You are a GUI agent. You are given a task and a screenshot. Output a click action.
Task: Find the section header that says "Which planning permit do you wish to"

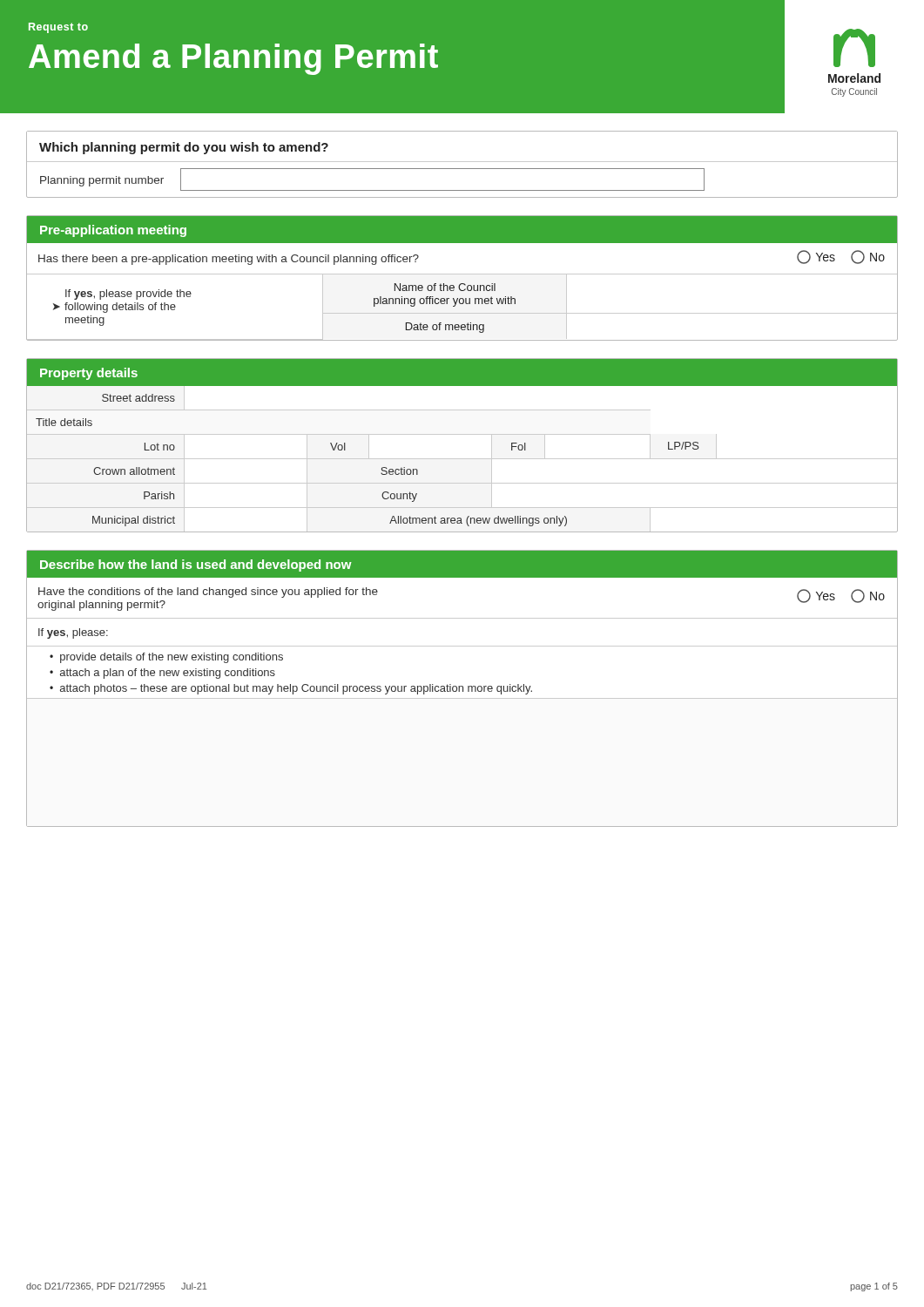(x=462, y=164)
